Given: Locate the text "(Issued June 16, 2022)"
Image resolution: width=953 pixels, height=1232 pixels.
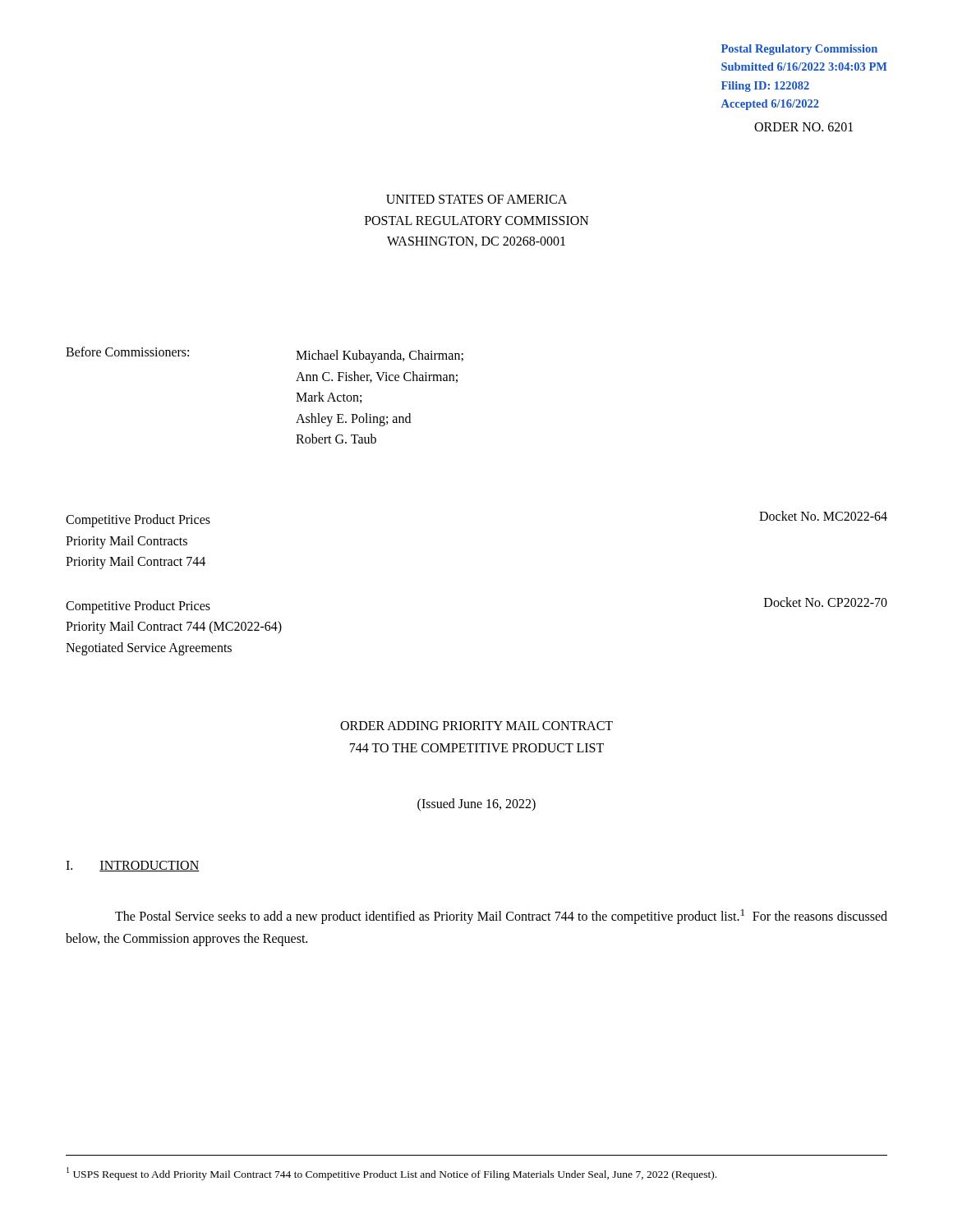Looking at the screenshot, I should pyautogui.click(x=476, y=804).
